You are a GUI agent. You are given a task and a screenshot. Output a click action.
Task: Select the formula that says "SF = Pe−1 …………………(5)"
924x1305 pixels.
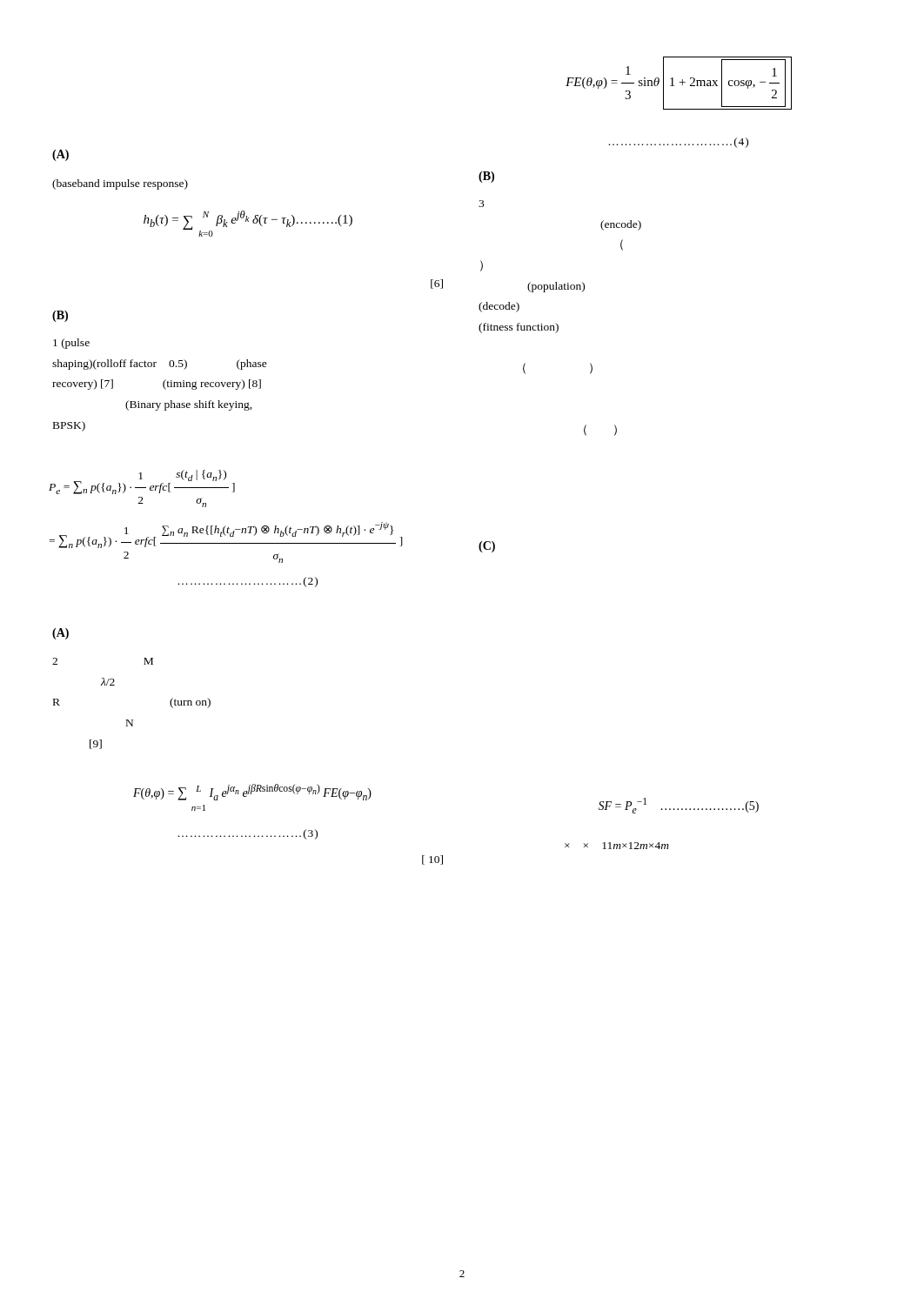(679, 806)
